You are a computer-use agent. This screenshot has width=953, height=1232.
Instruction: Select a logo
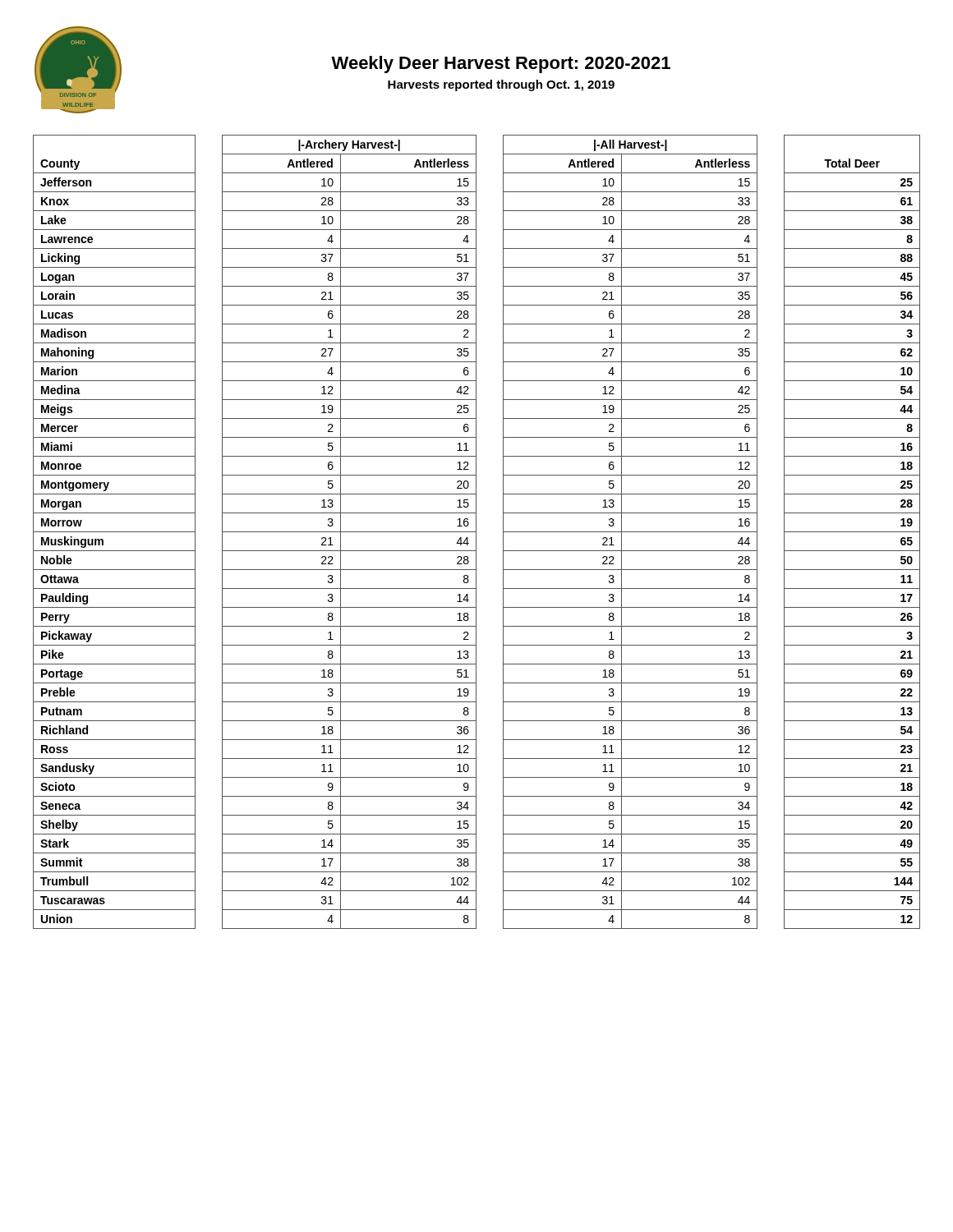tap(82, 71)
